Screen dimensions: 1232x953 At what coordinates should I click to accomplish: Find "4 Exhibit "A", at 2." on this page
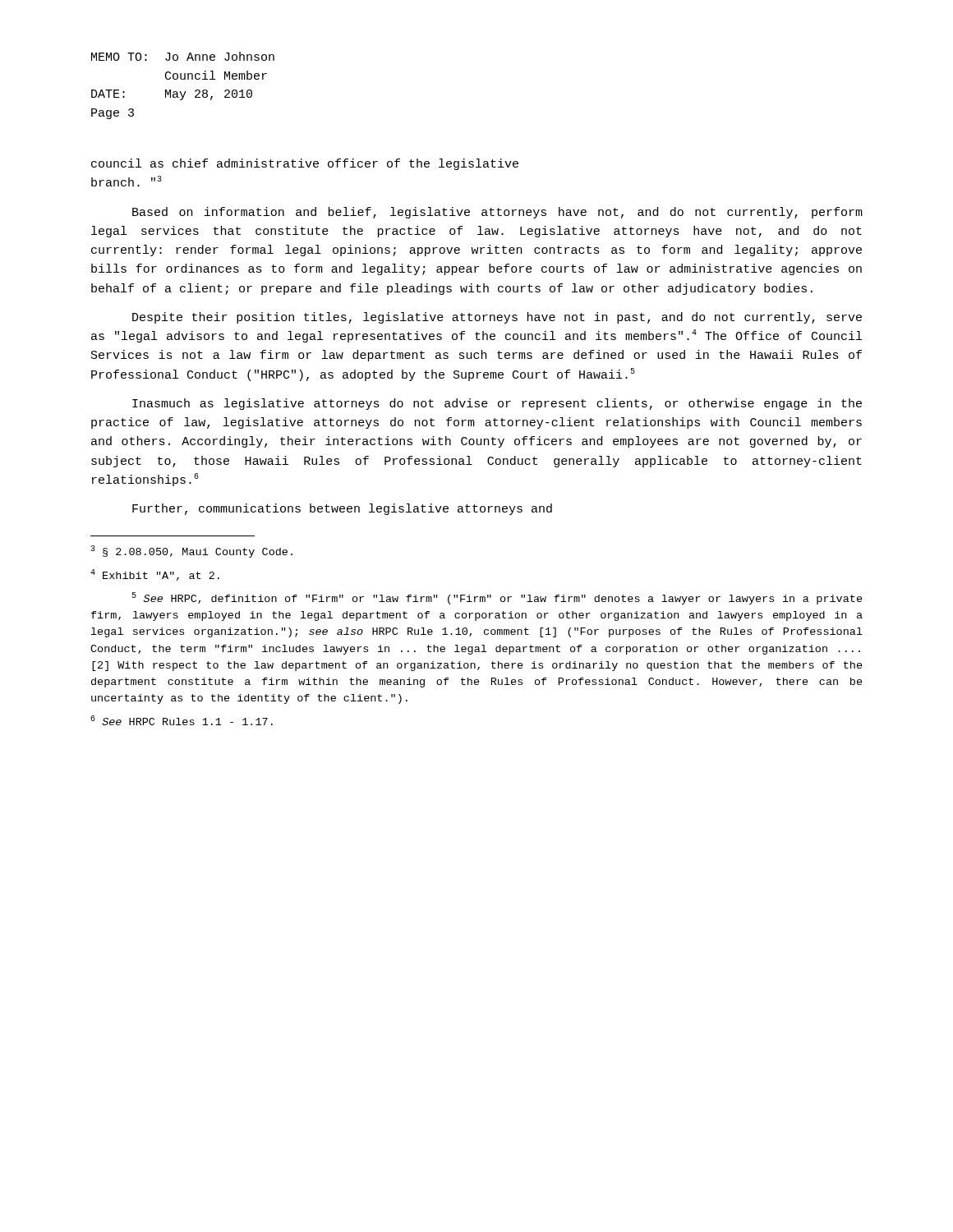click(155, 575)
